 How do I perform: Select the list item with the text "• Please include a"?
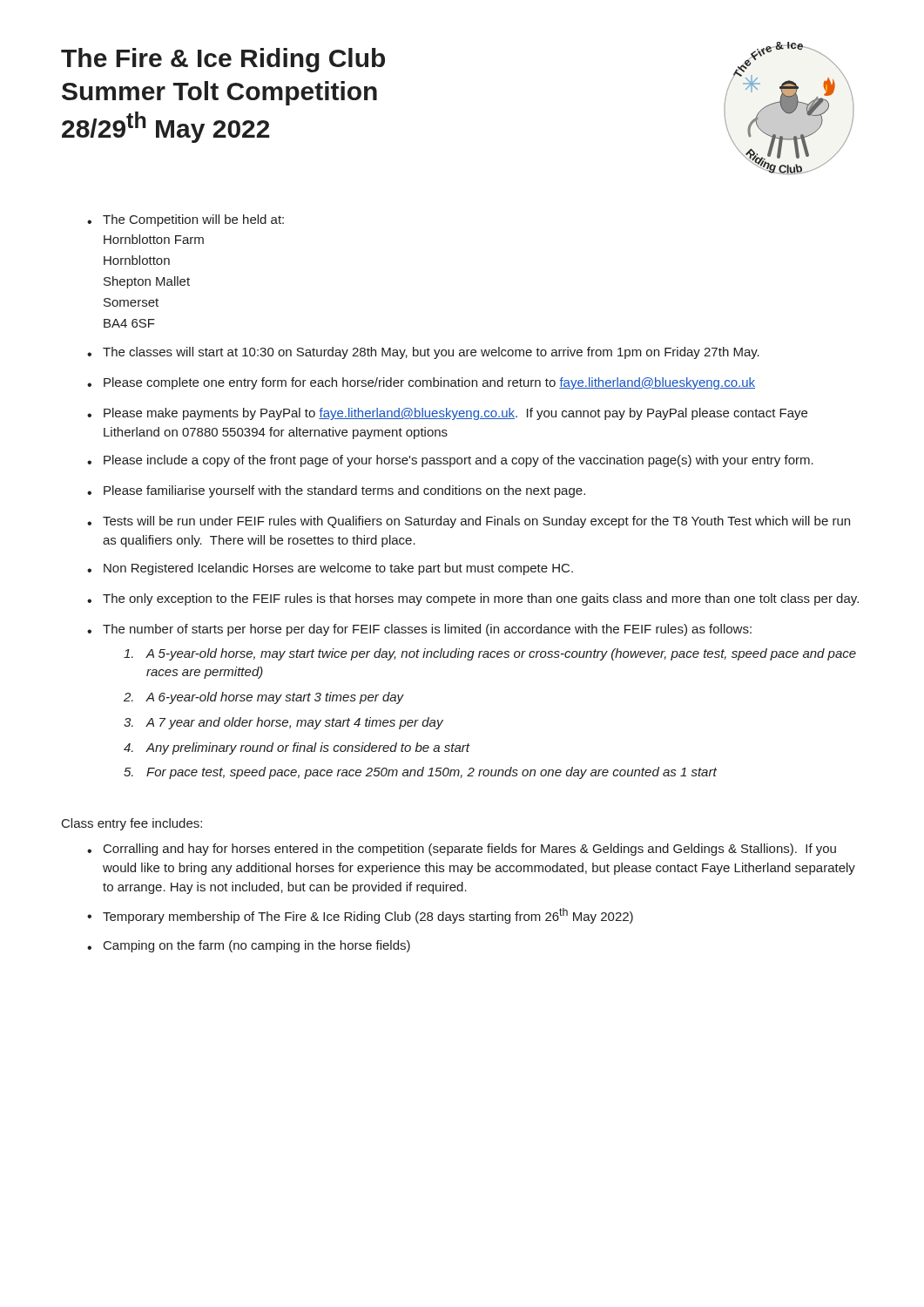[475, 461]
